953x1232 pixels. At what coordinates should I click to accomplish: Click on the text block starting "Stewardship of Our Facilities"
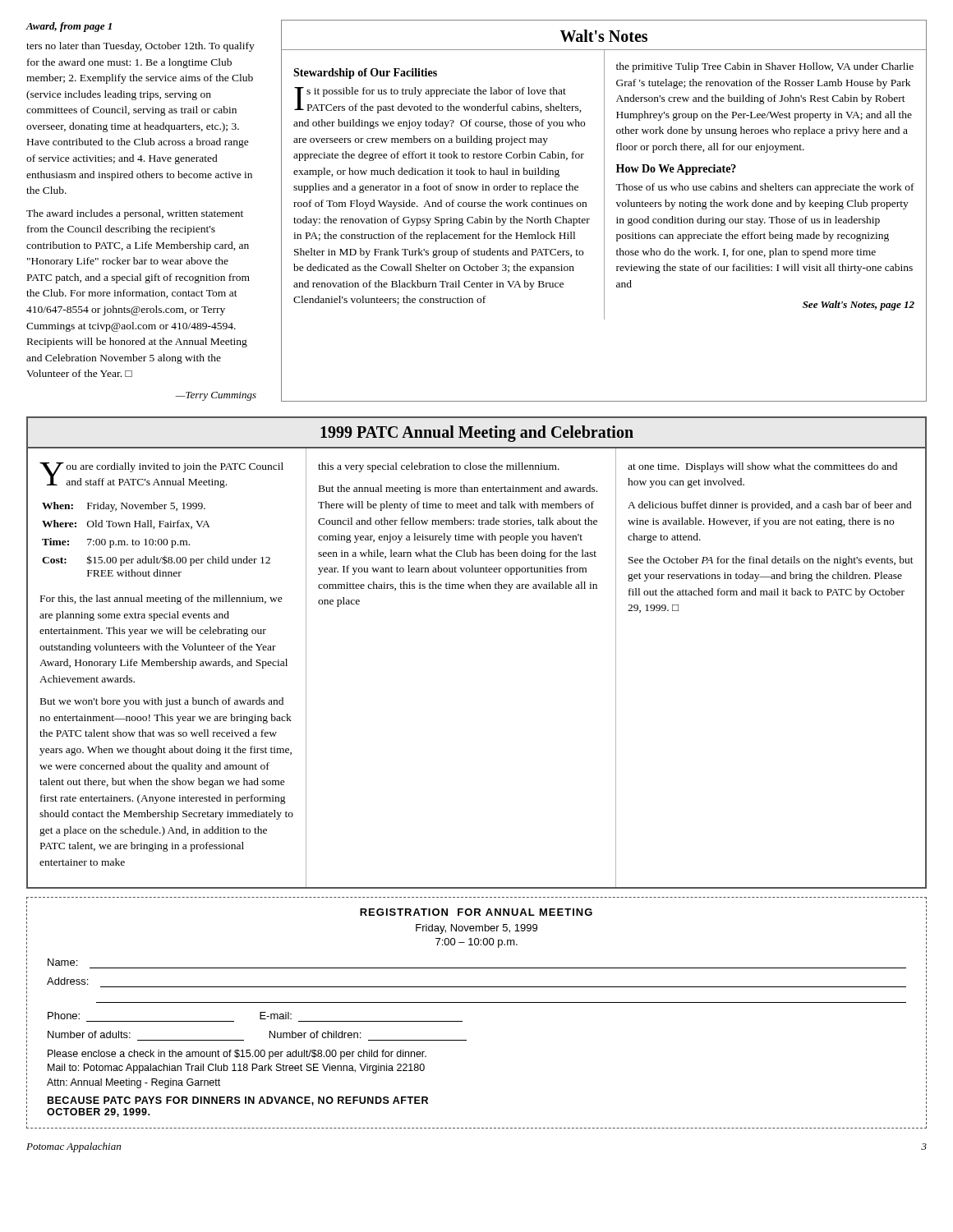365,73
